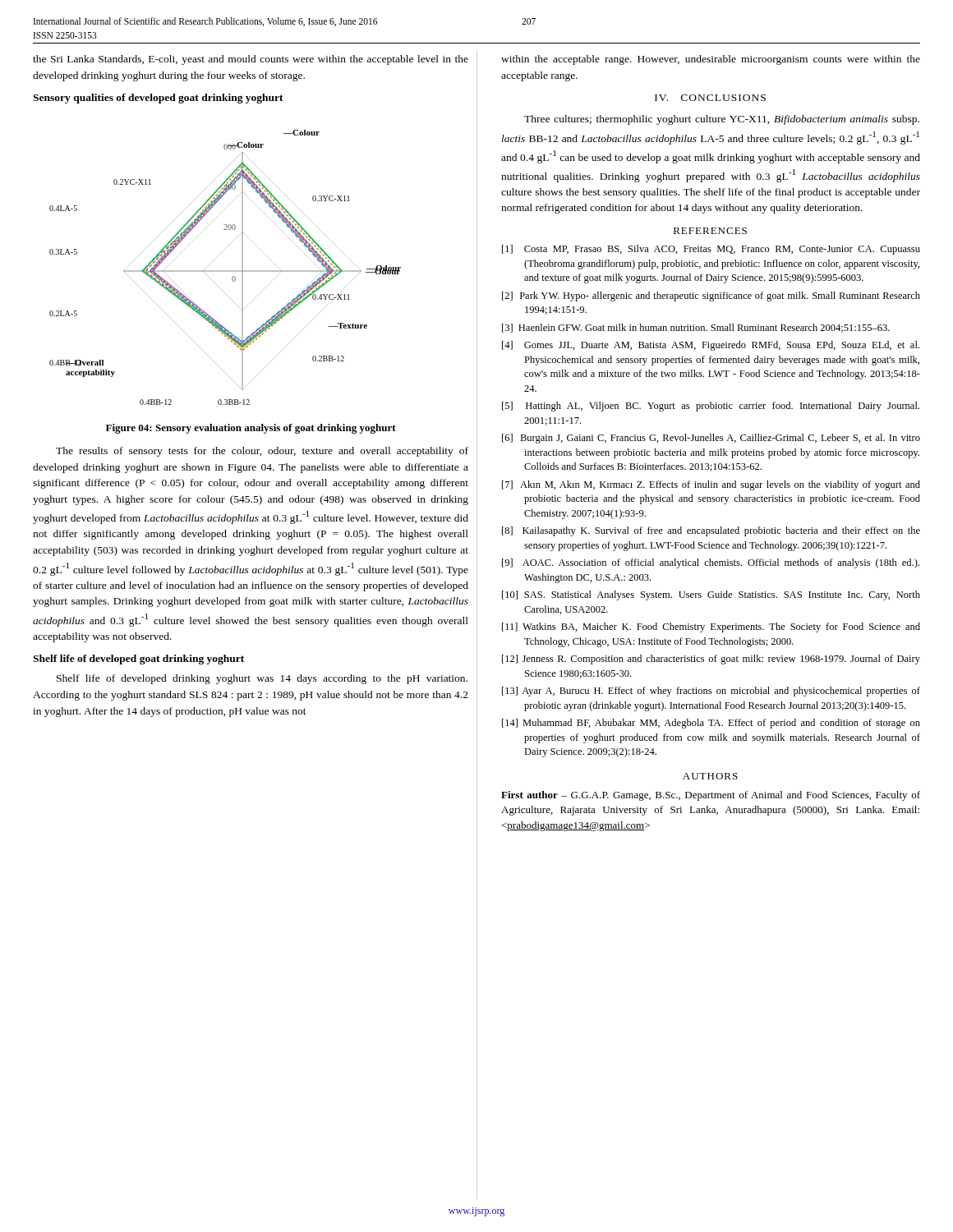Where is the passage that starts "[12] Jenness R."?
Screen dimensions: 1232x953
point(711,666)
